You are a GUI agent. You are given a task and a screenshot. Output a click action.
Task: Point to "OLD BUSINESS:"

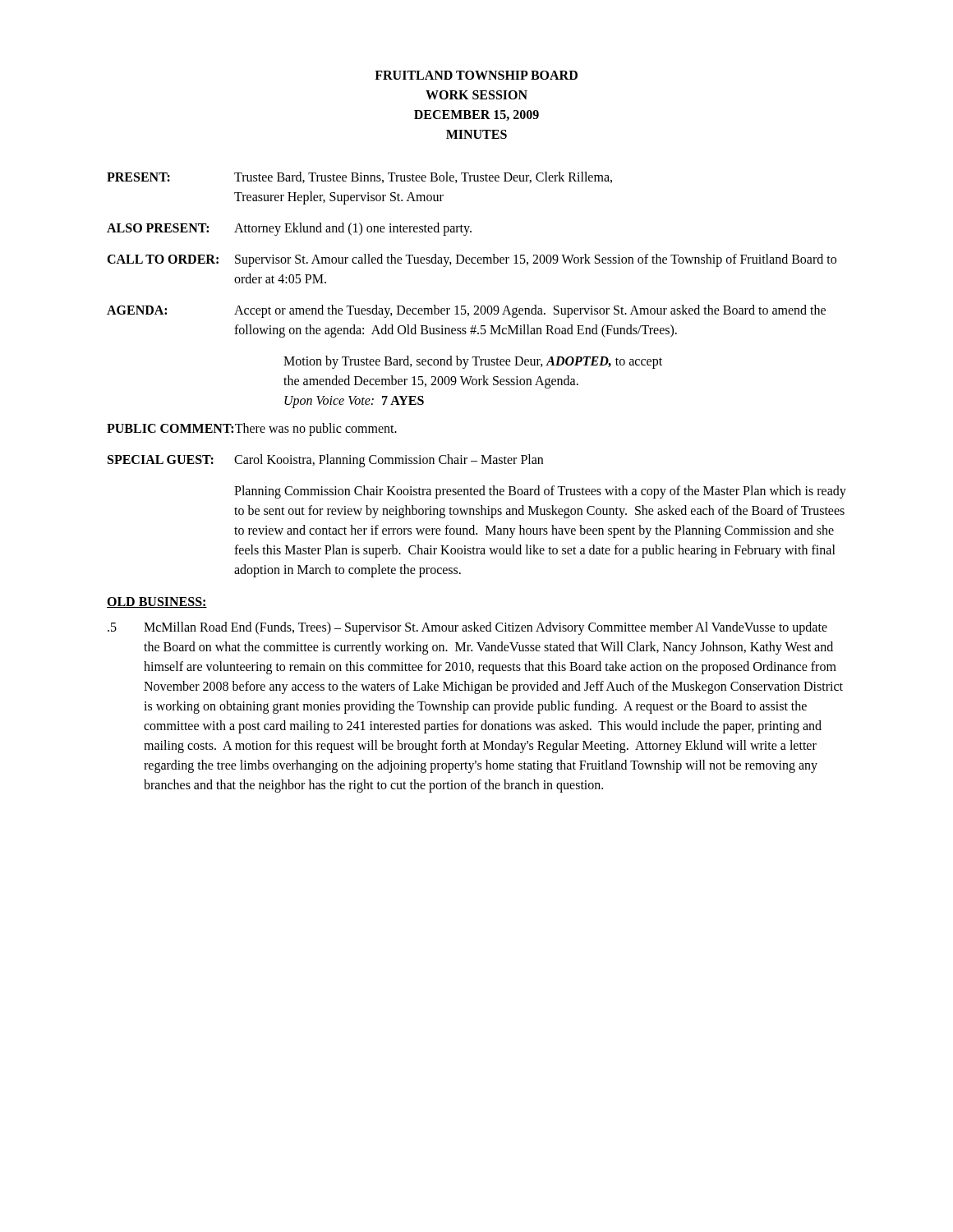click(157, 602)
